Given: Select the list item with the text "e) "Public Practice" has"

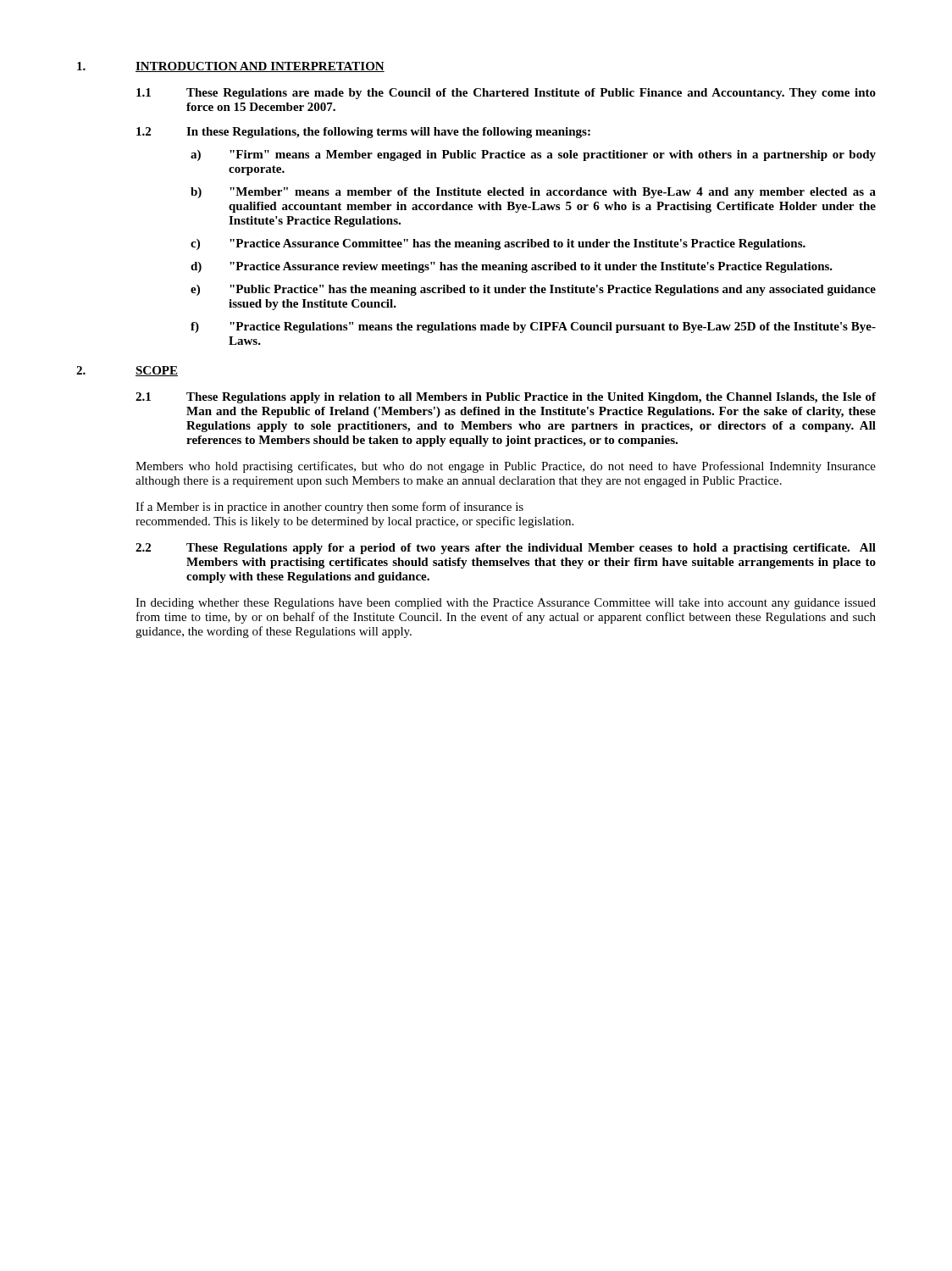Looking at the screenshot, I should [533, 297].
